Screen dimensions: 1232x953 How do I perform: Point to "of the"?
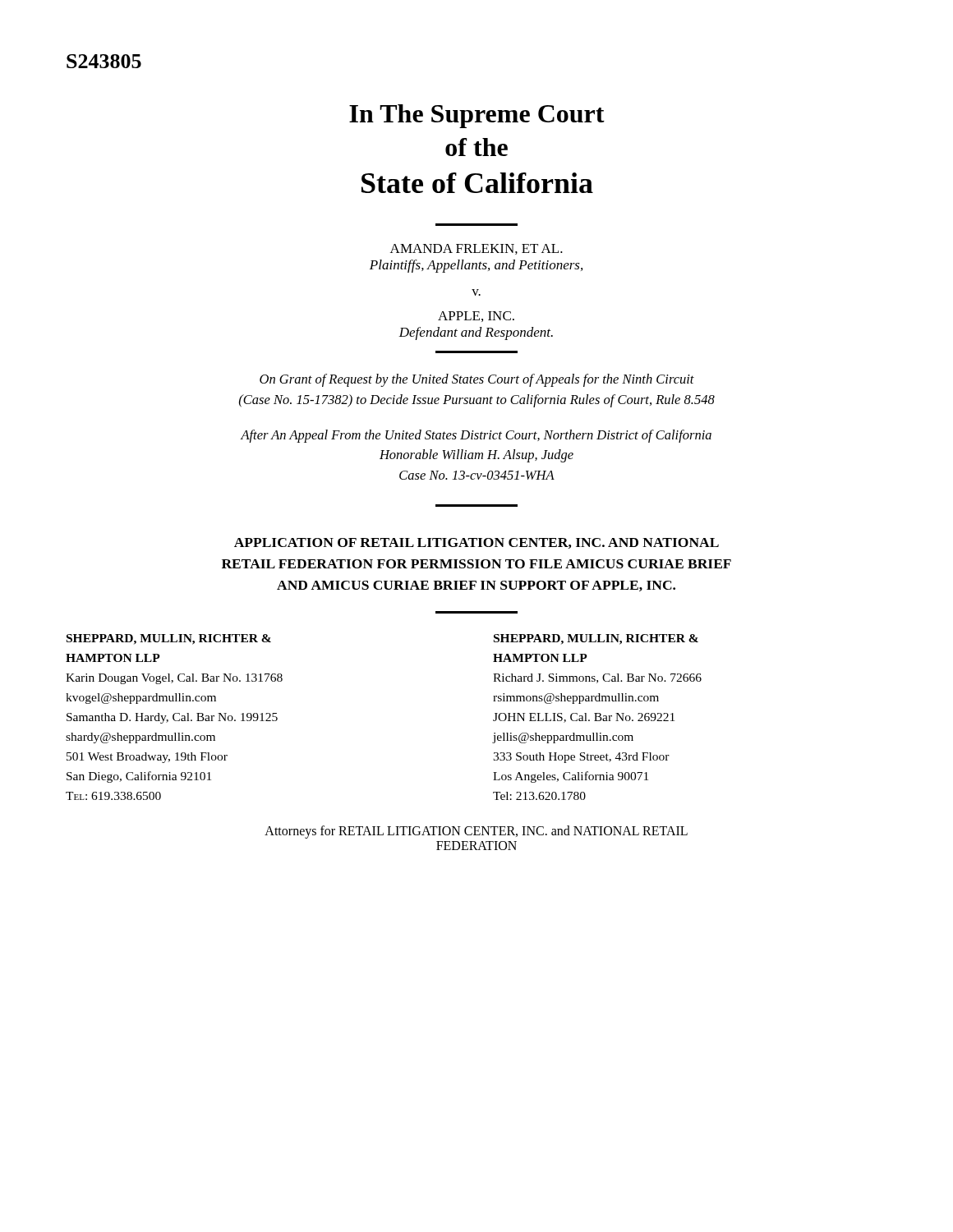point(476,147)
